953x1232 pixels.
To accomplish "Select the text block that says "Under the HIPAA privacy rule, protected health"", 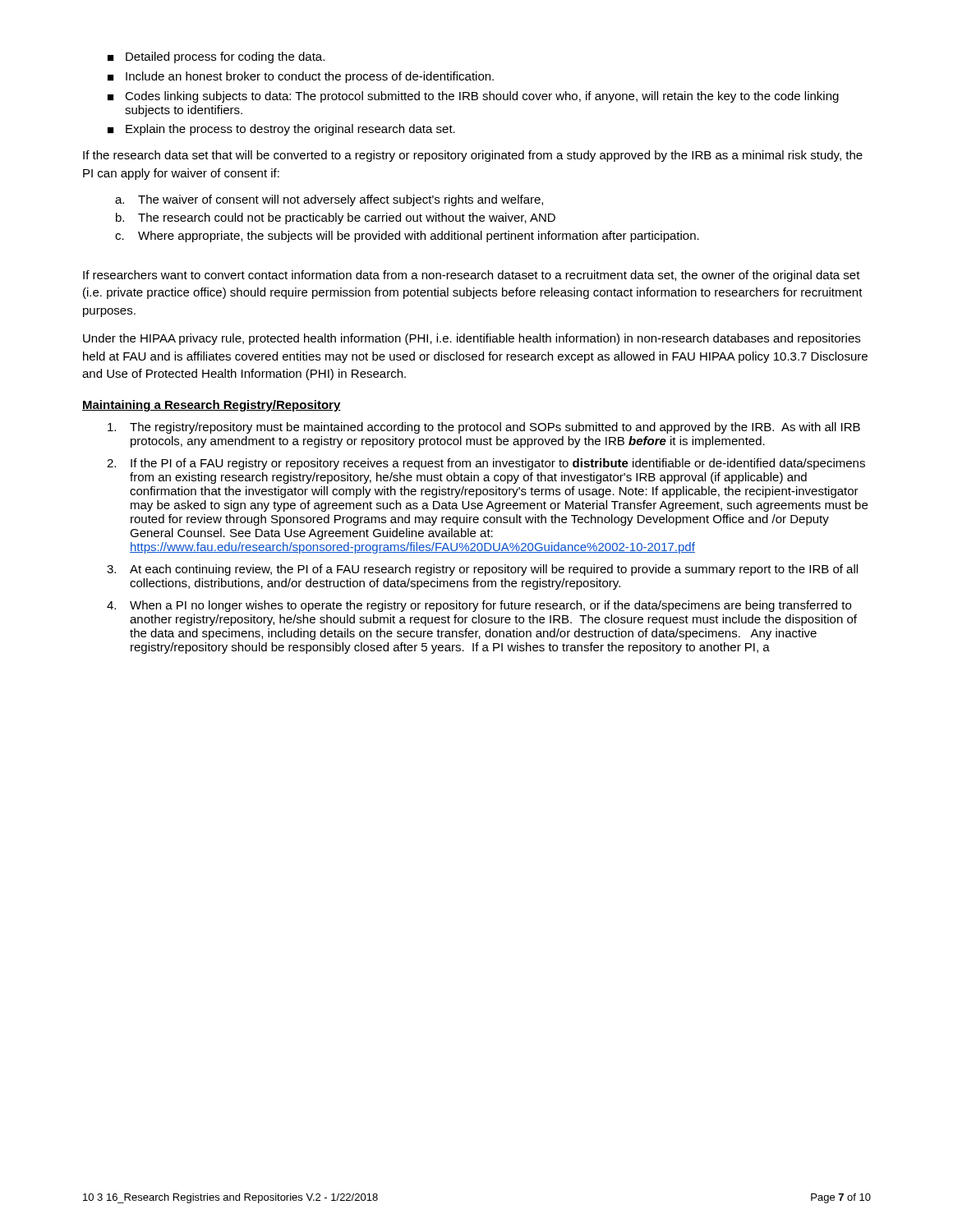I will [x=476, y=356].
